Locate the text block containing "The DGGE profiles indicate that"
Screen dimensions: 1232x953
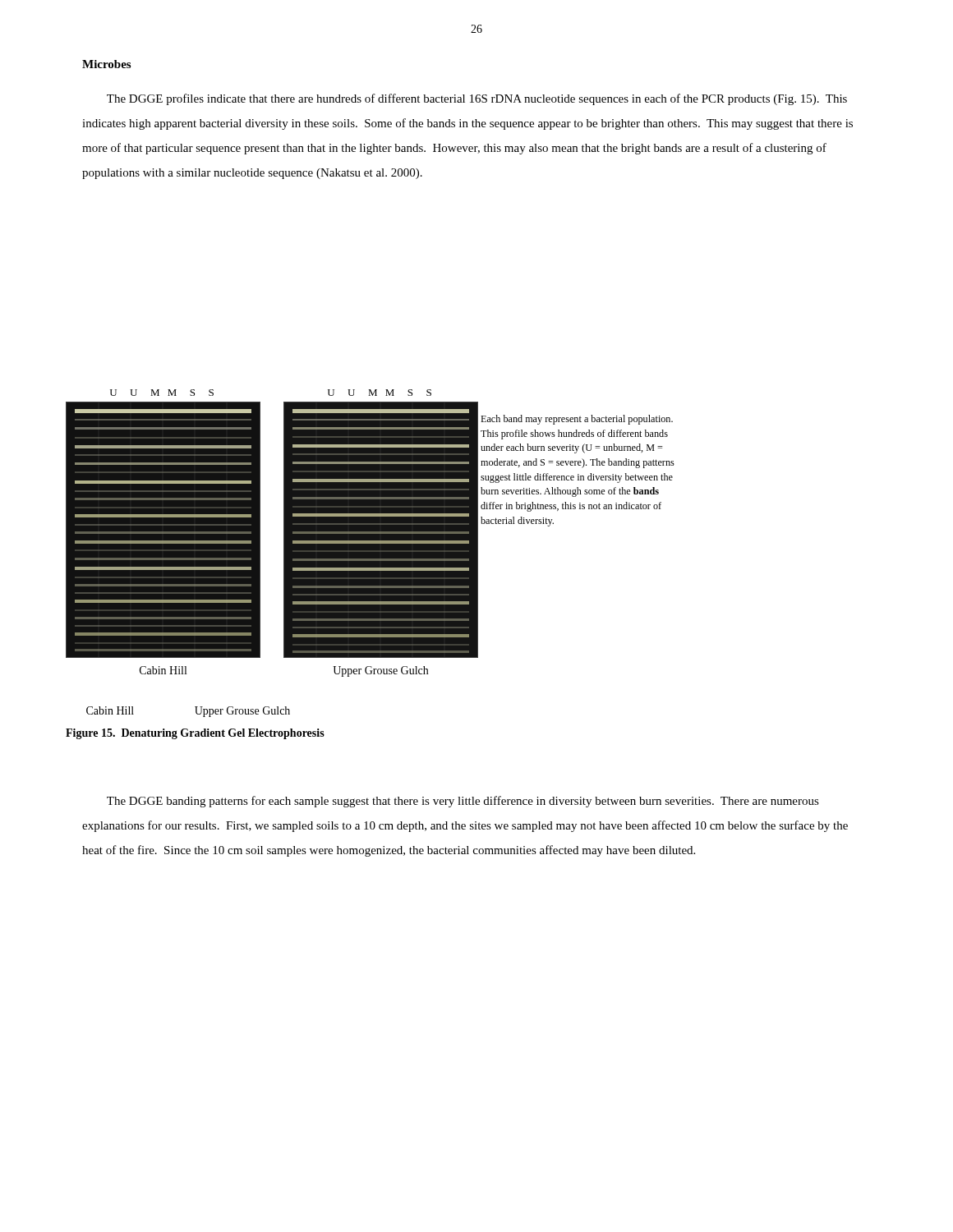tap(468, 136)
